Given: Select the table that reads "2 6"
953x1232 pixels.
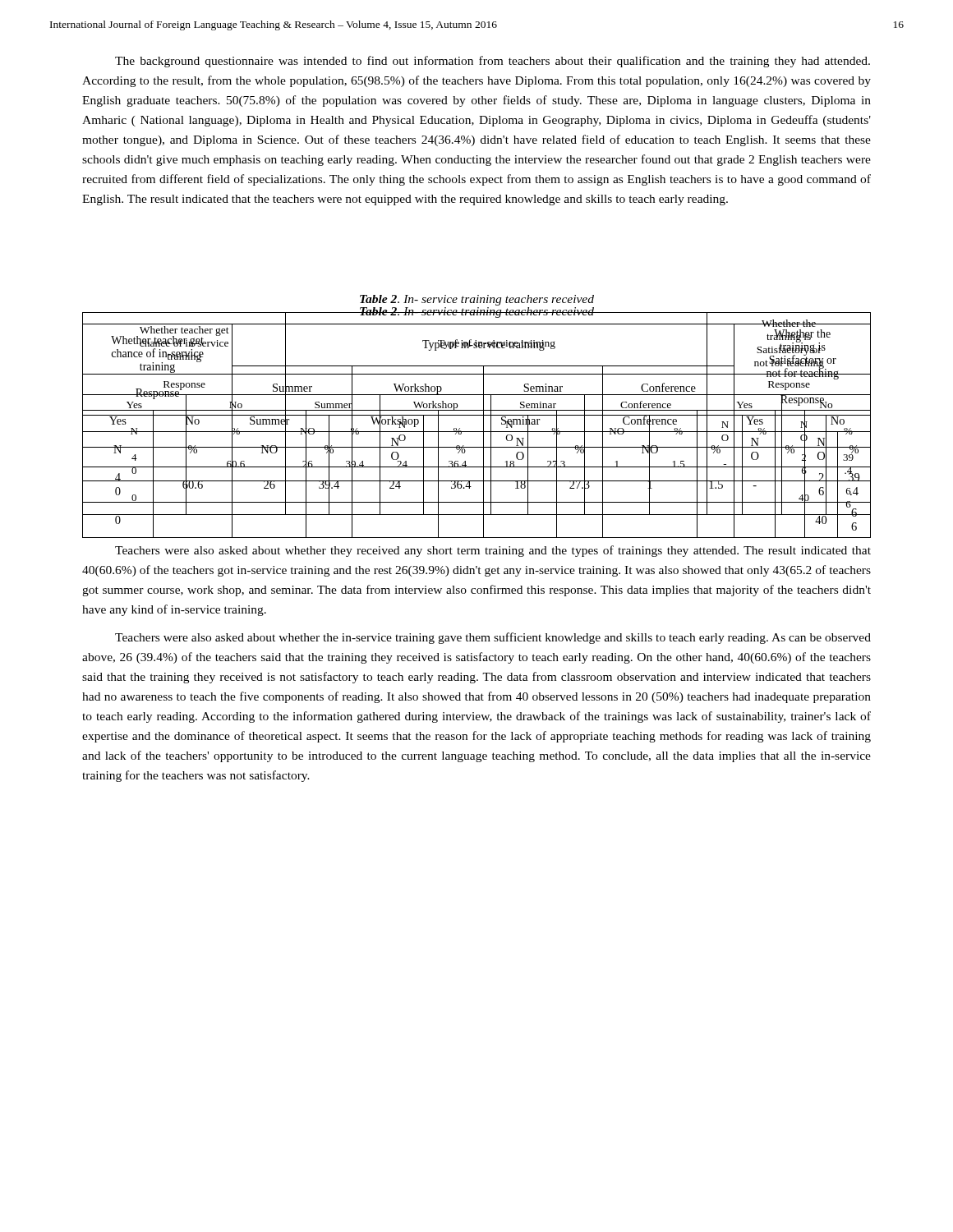Looking at the screenshot, I should 476,431.
